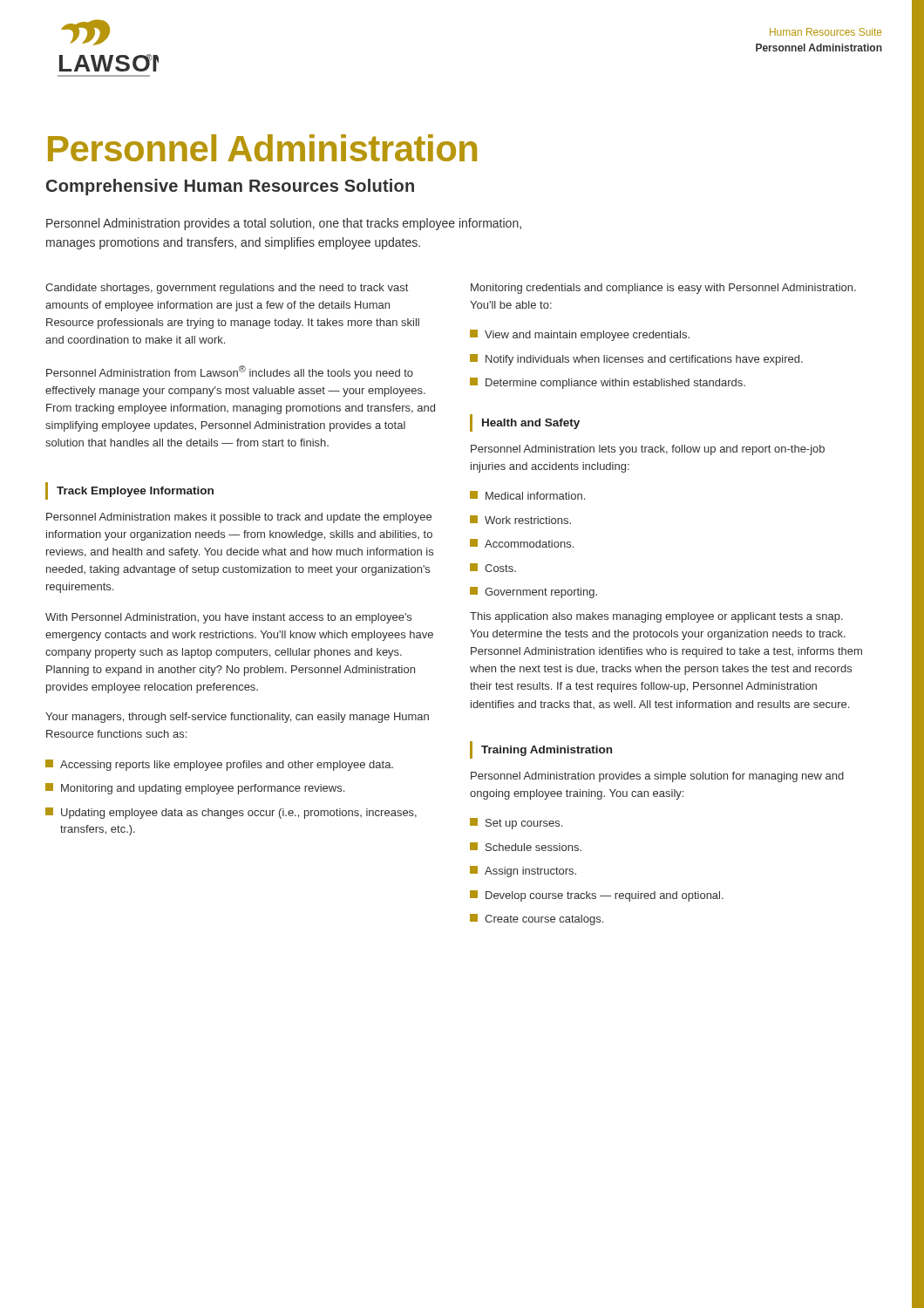The image size is (924, 1308).
Task: Navigate to the passage starting "Track Employee Information"
Action: pyautogui.click(x=135, y=490)
